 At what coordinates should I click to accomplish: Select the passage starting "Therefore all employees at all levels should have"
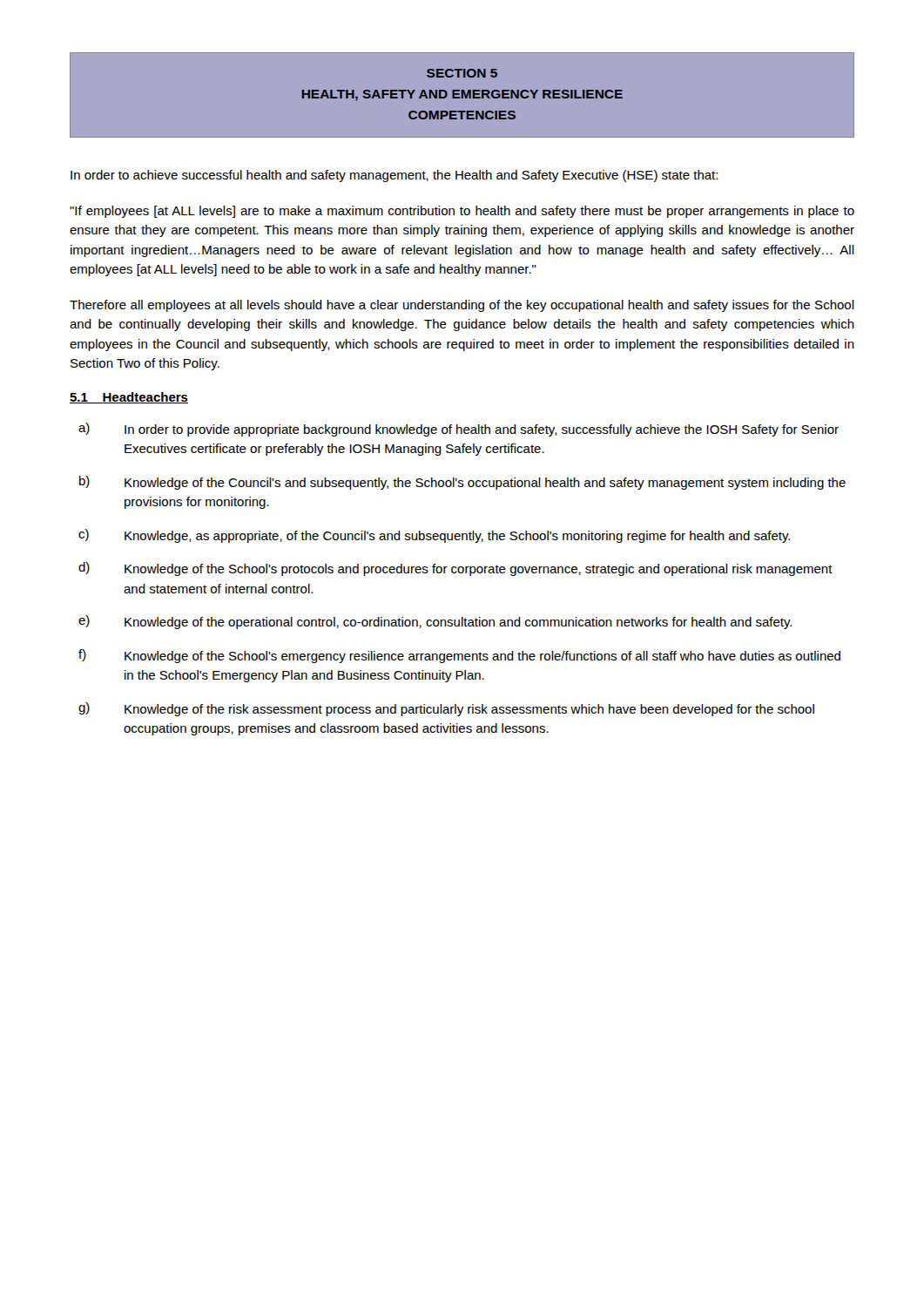click(x=462, y=333)
